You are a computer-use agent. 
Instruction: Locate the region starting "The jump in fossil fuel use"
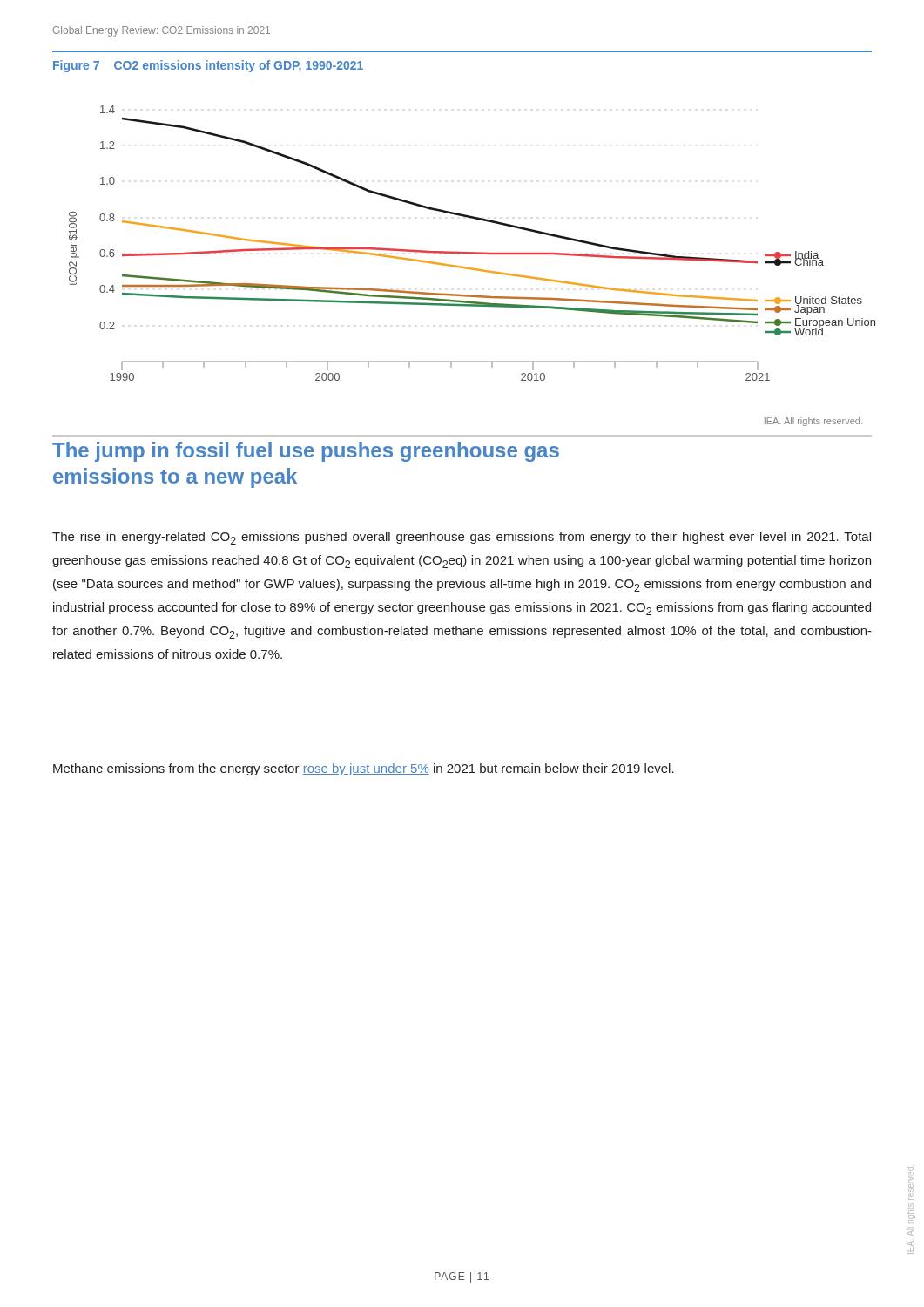pyautogui.click(x=306, y=463)
